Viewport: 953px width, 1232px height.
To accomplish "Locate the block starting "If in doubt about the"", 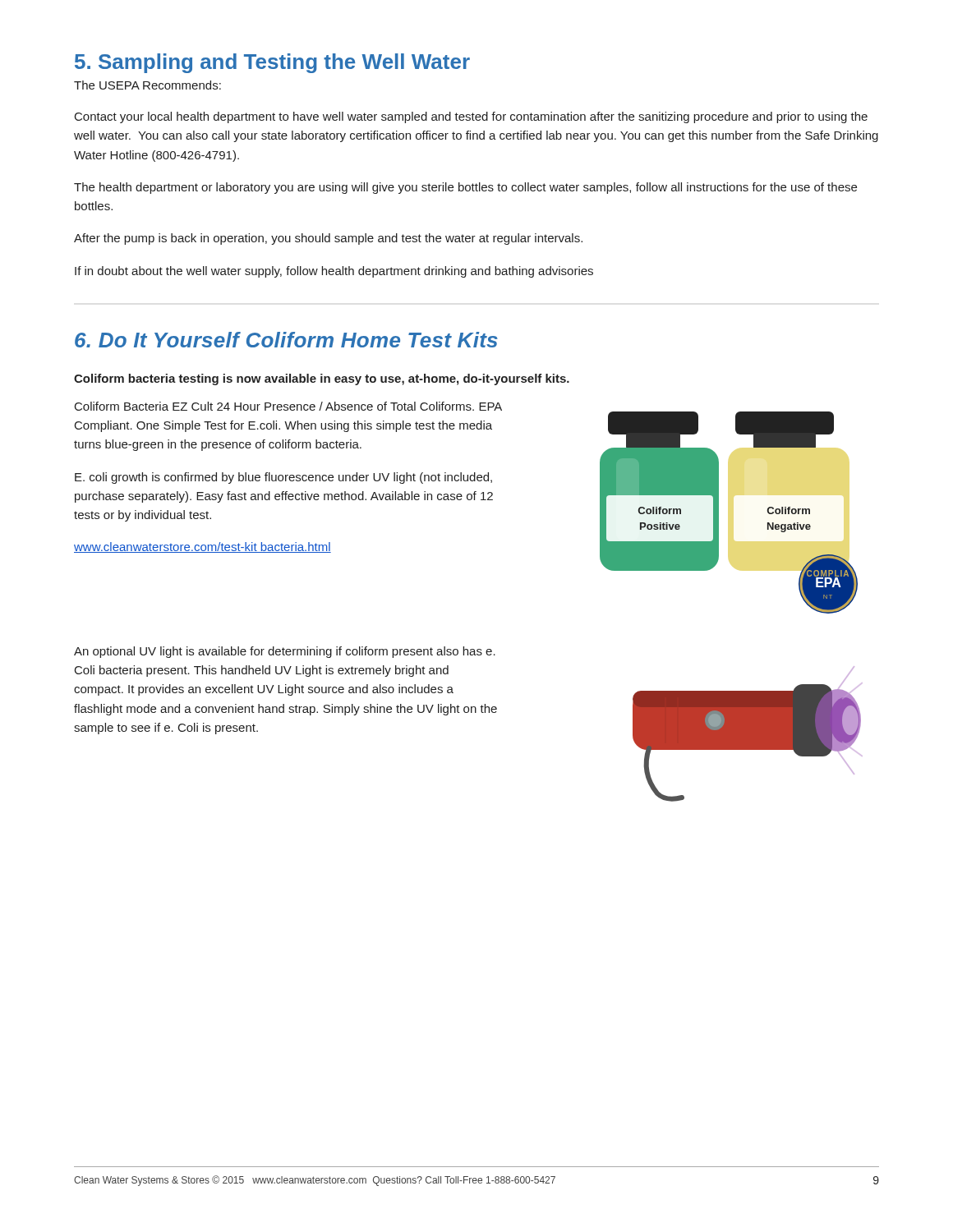I will click(x=334, y=270).
